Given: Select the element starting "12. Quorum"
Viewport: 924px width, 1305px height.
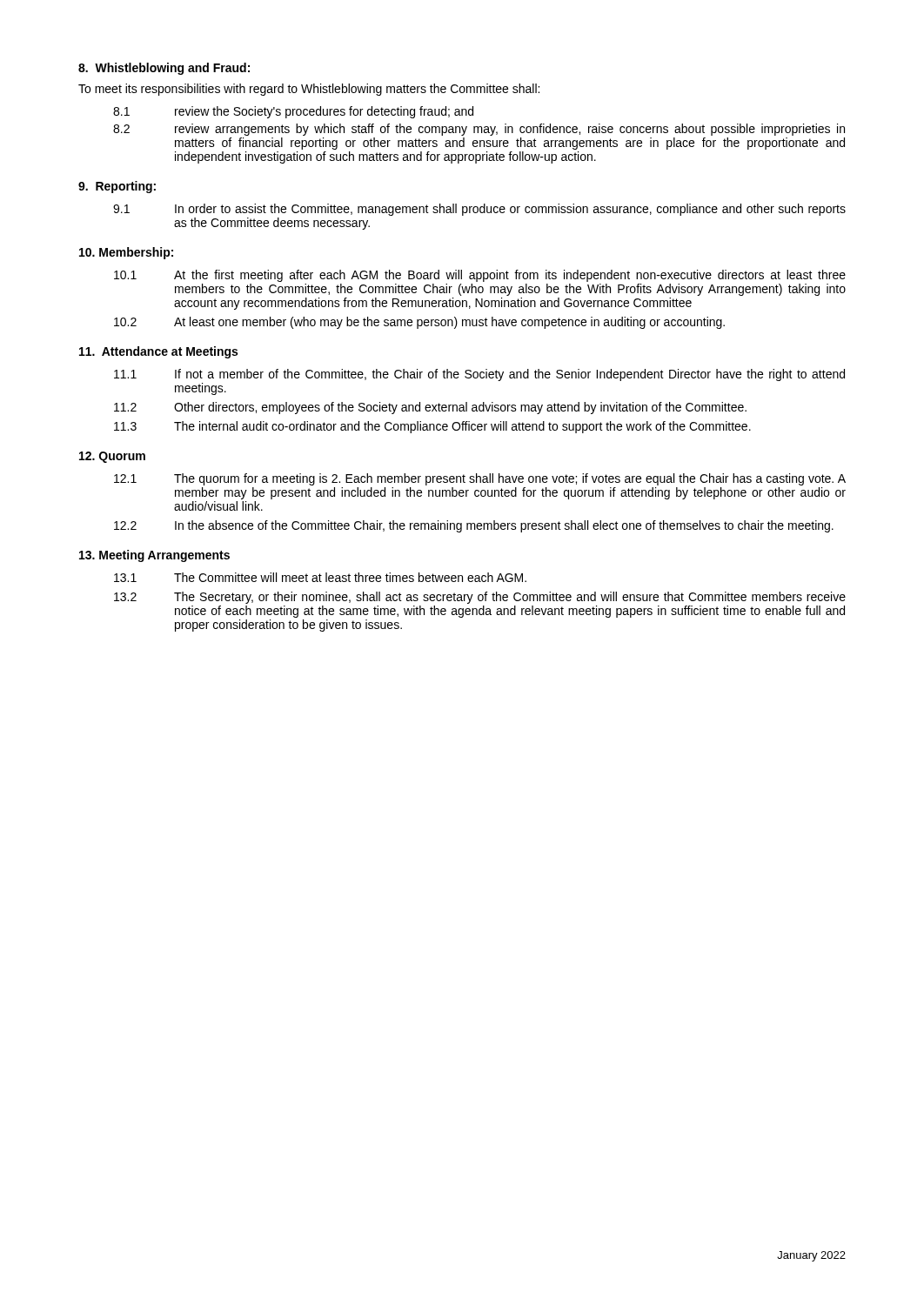Looking at the screenshot, I should click(x=112, y=456).
